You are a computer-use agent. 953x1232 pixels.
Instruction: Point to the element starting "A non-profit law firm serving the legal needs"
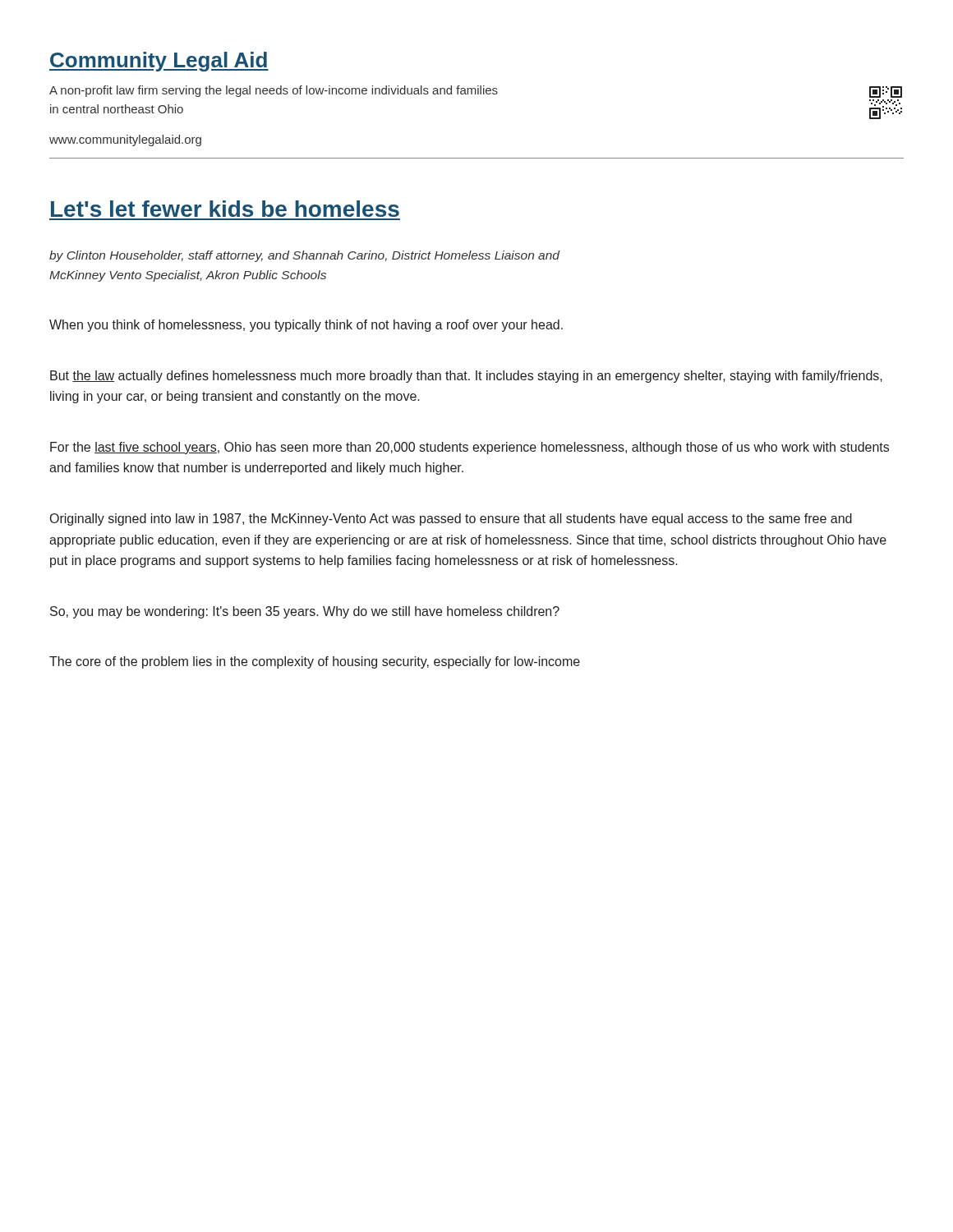[x=274, y=99]
